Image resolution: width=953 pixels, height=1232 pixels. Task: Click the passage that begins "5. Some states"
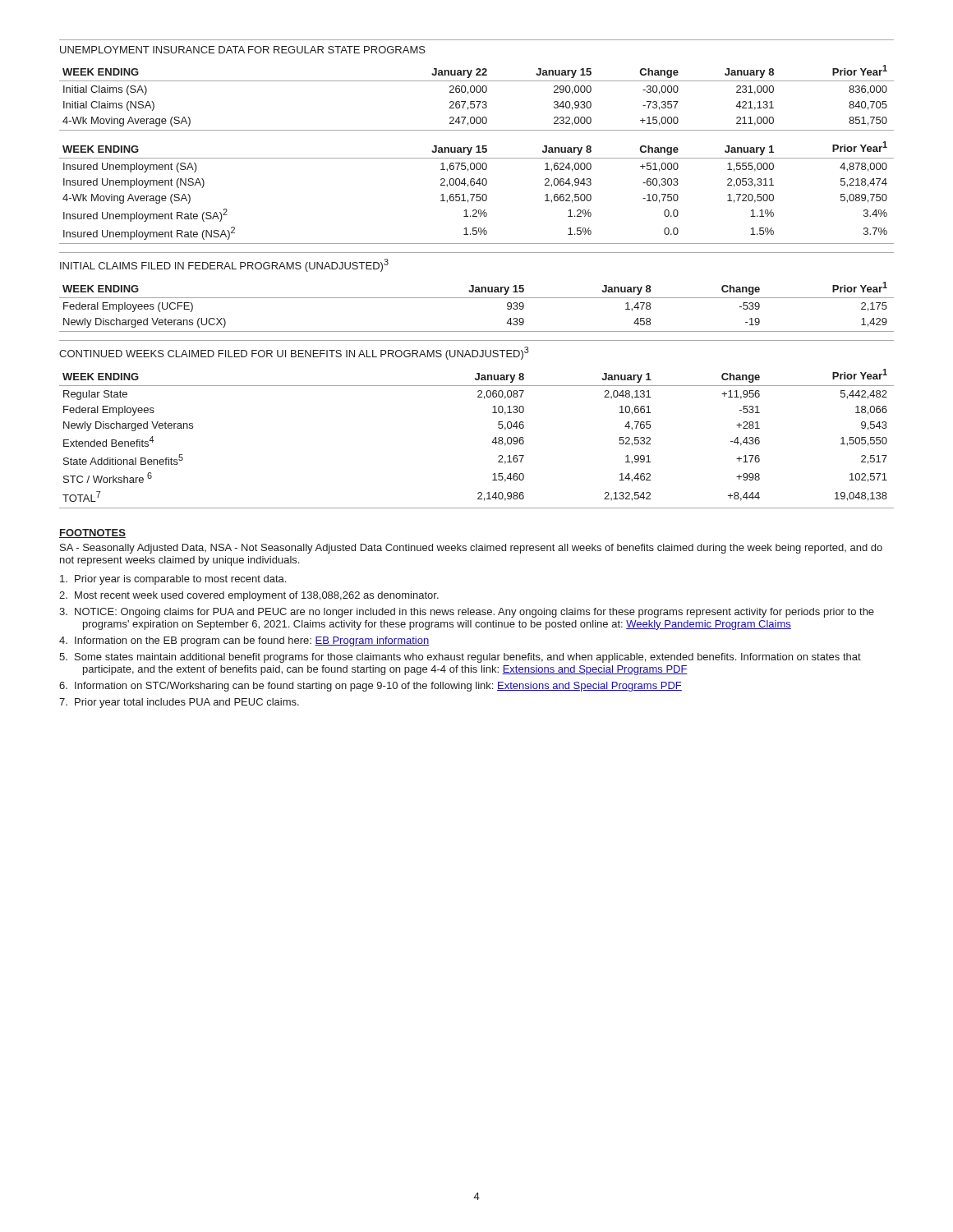[x=460, y=663]
